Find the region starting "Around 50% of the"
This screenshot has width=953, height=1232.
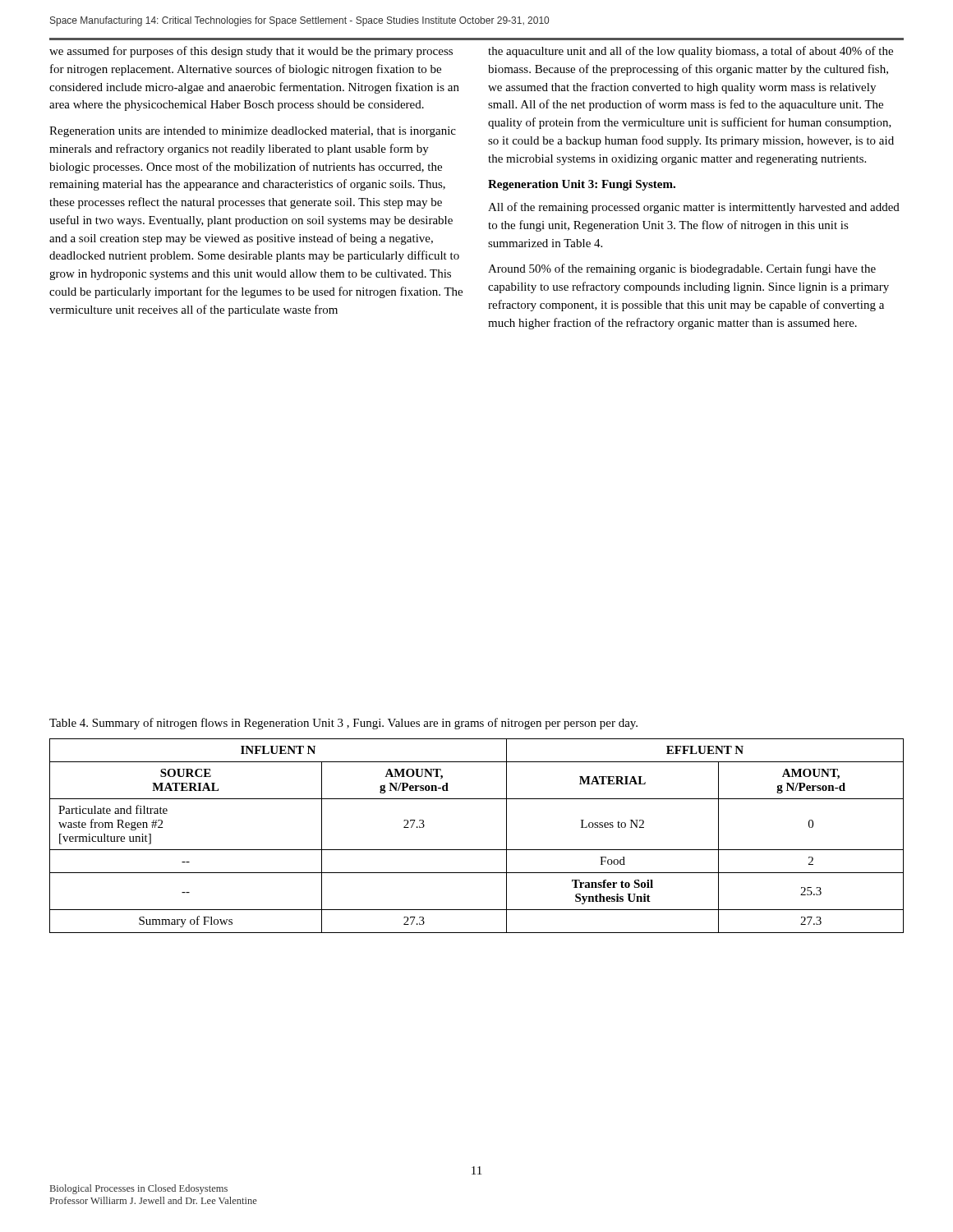tap(696, 296)
